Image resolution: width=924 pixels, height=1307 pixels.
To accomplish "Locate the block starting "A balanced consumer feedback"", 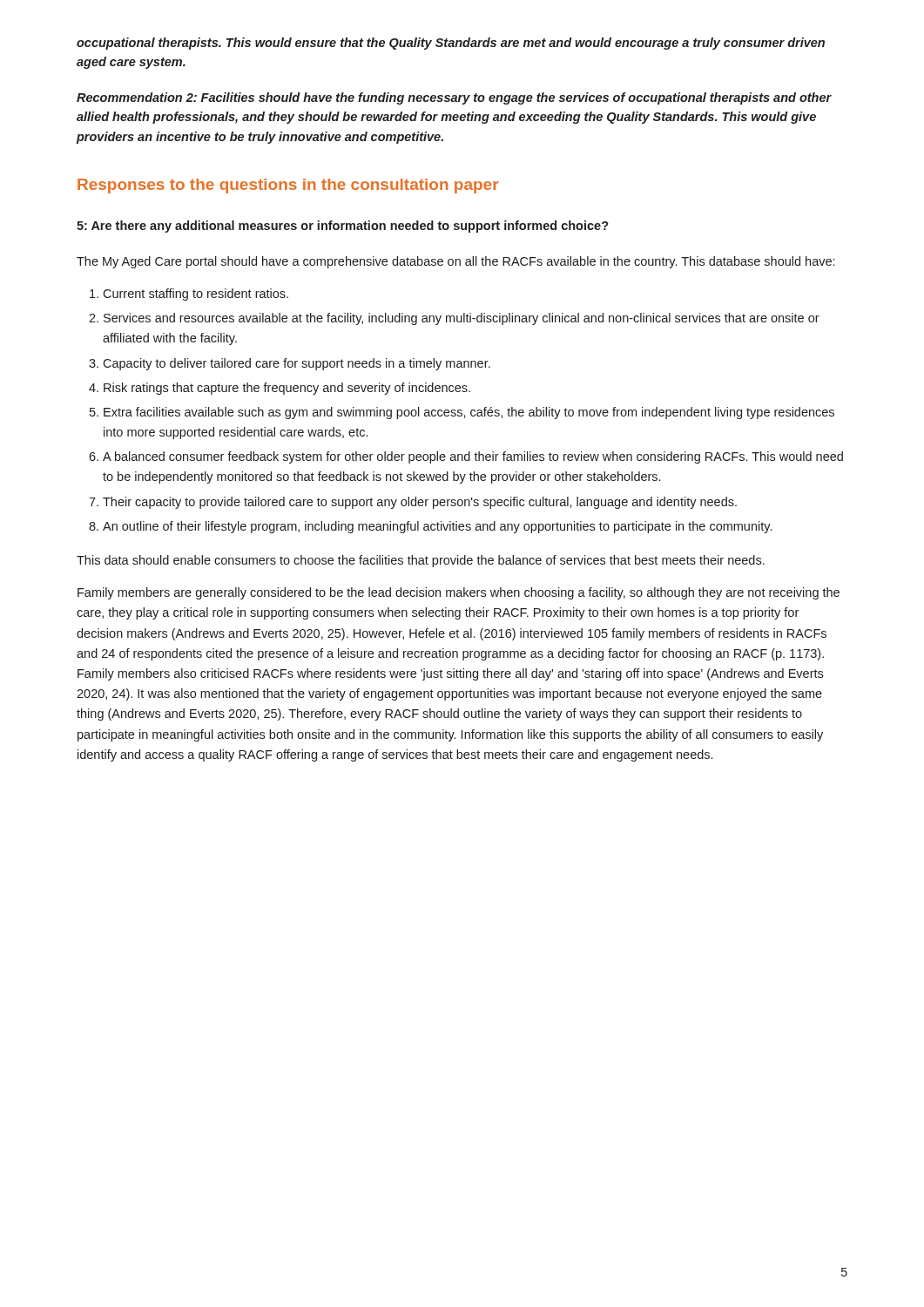I will coord(473,467).
